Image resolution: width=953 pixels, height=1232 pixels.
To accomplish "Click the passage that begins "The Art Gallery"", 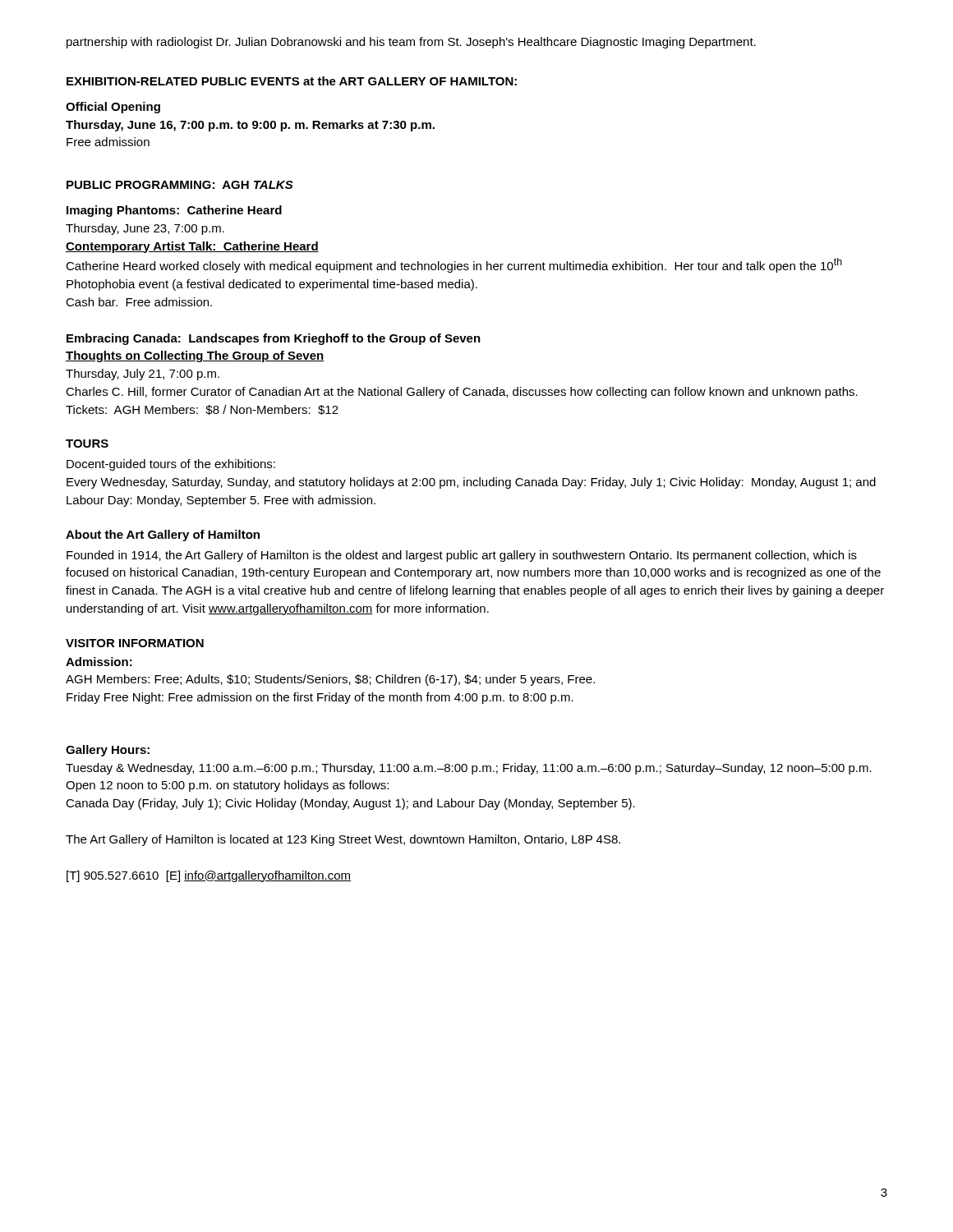I will click(344, 839).
